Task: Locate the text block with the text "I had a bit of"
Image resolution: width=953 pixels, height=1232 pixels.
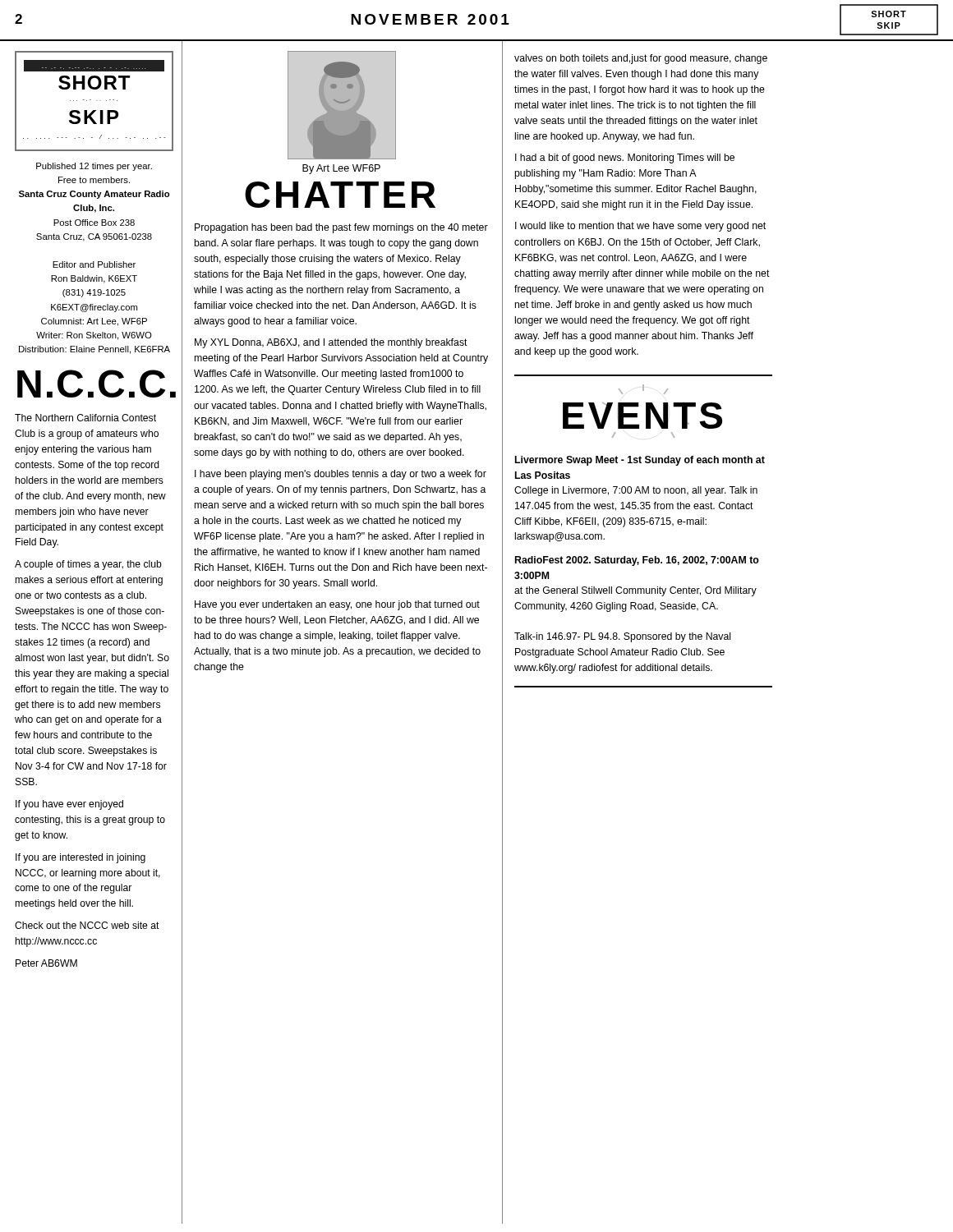Action: point(636,181)
